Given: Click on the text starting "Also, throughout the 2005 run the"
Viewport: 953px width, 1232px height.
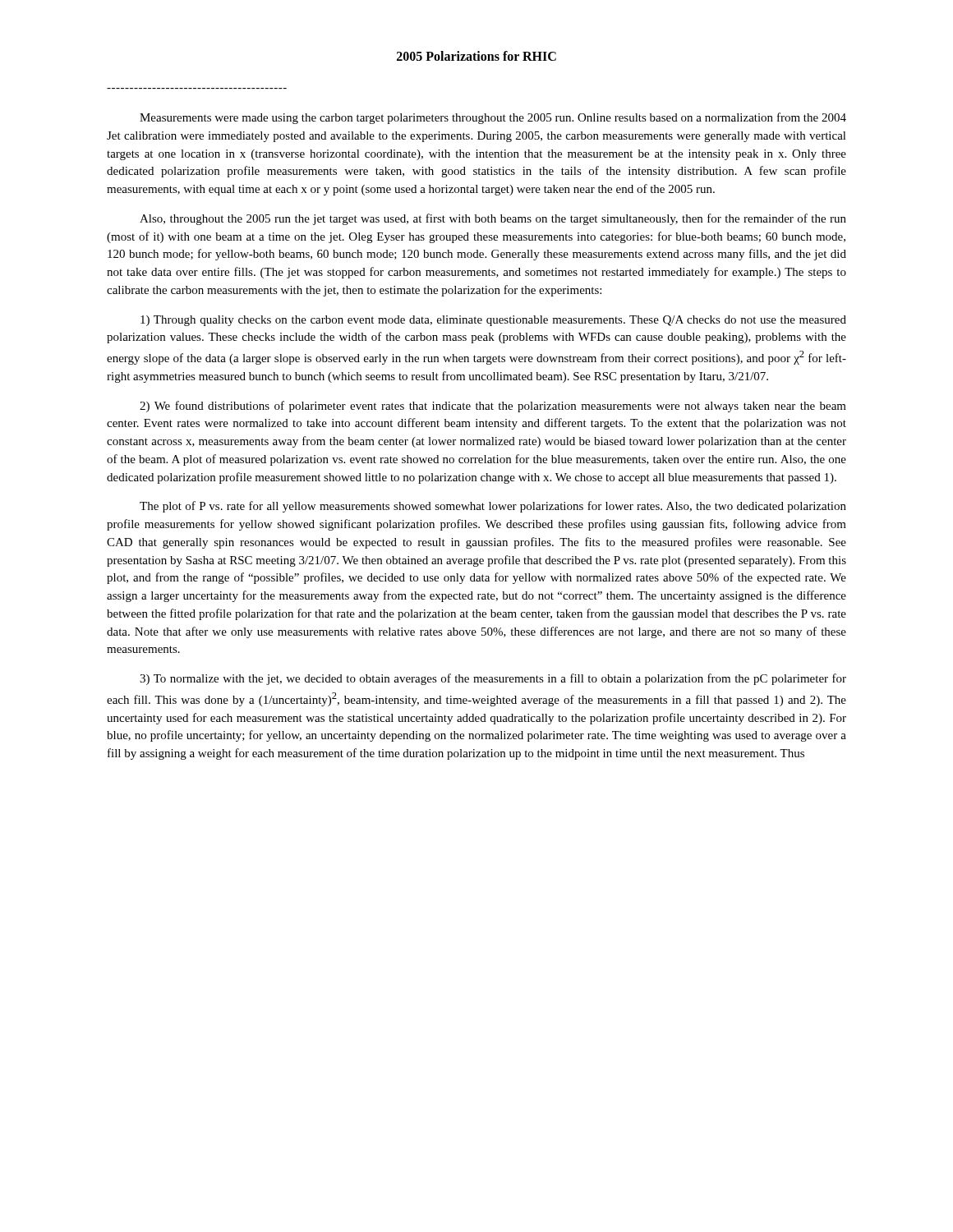Looking at the screenshot, I should [476, 255].
